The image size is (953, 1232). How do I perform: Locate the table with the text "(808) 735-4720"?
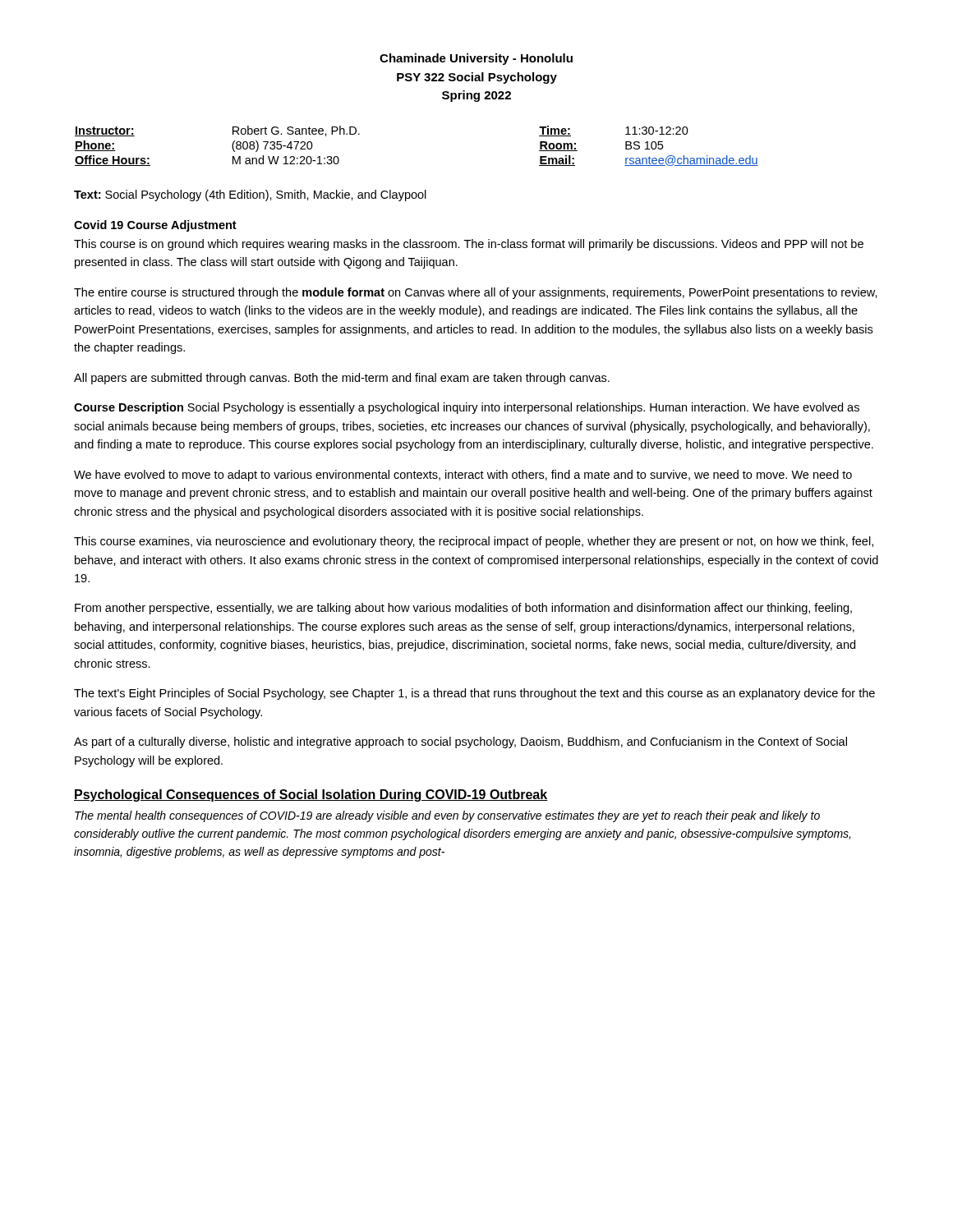pyautogui.click(x=476, y=145)
